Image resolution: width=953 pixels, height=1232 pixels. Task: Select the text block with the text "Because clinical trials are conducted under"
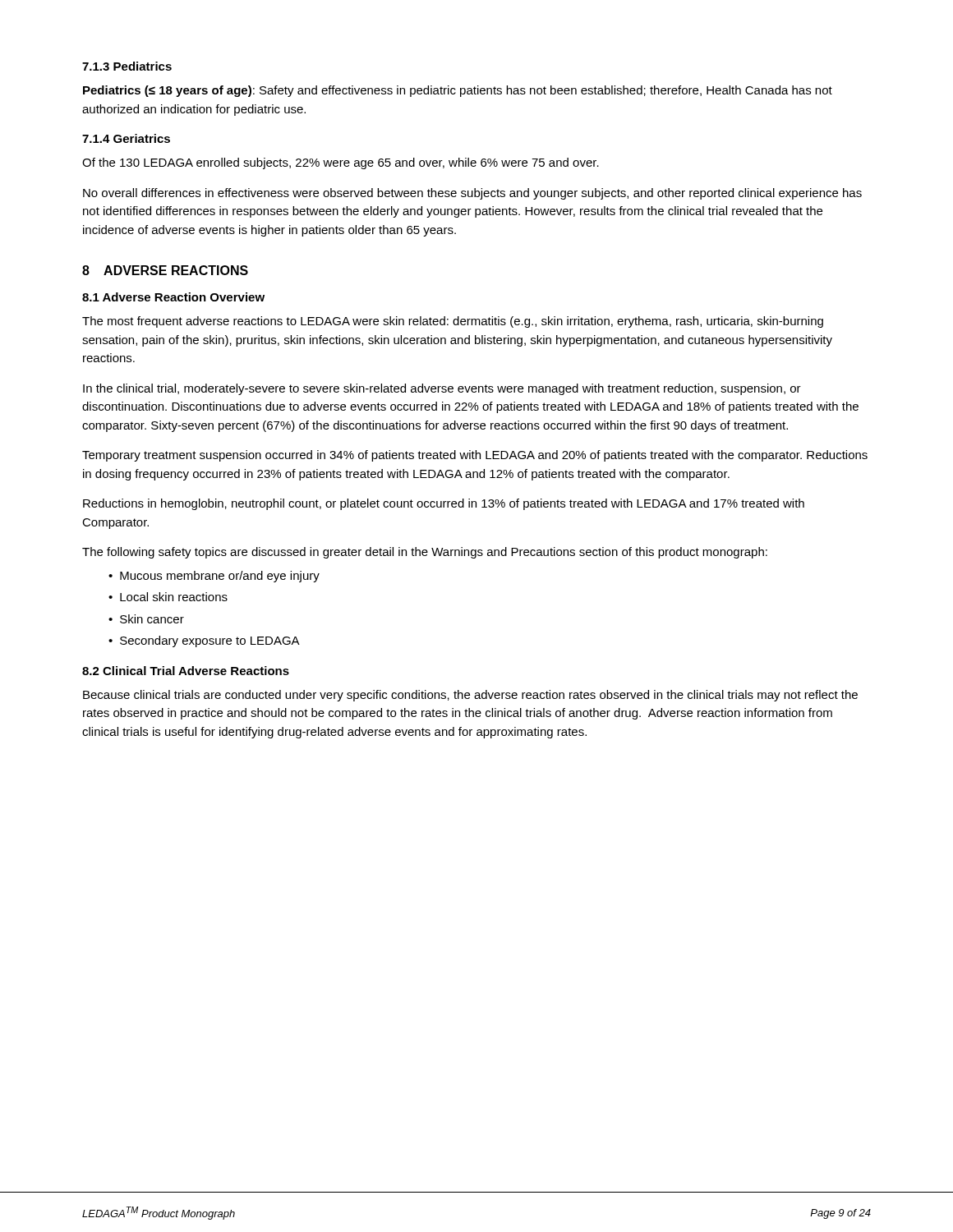tap(470, 713)
